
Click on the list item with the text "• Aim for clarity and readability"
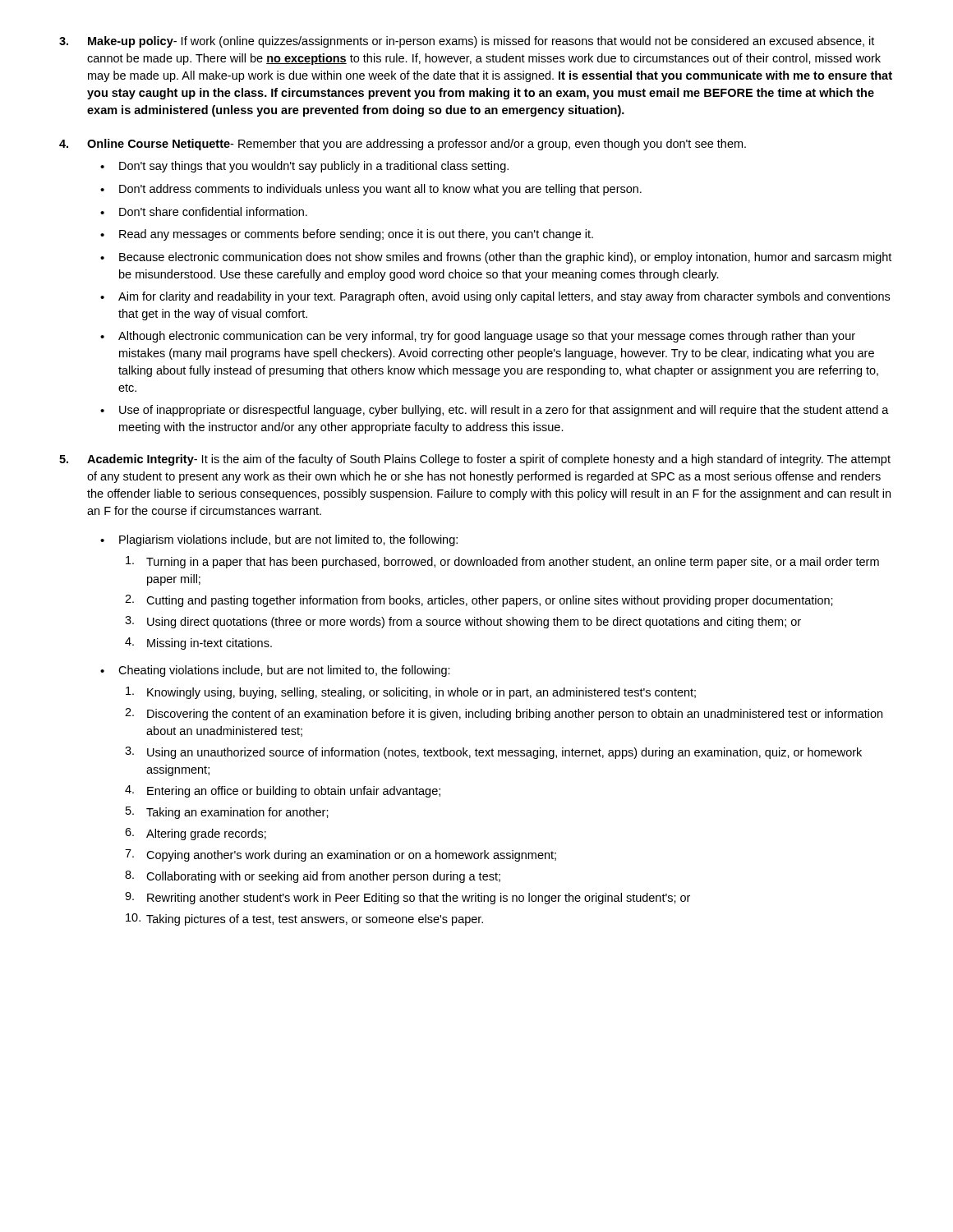497,306
